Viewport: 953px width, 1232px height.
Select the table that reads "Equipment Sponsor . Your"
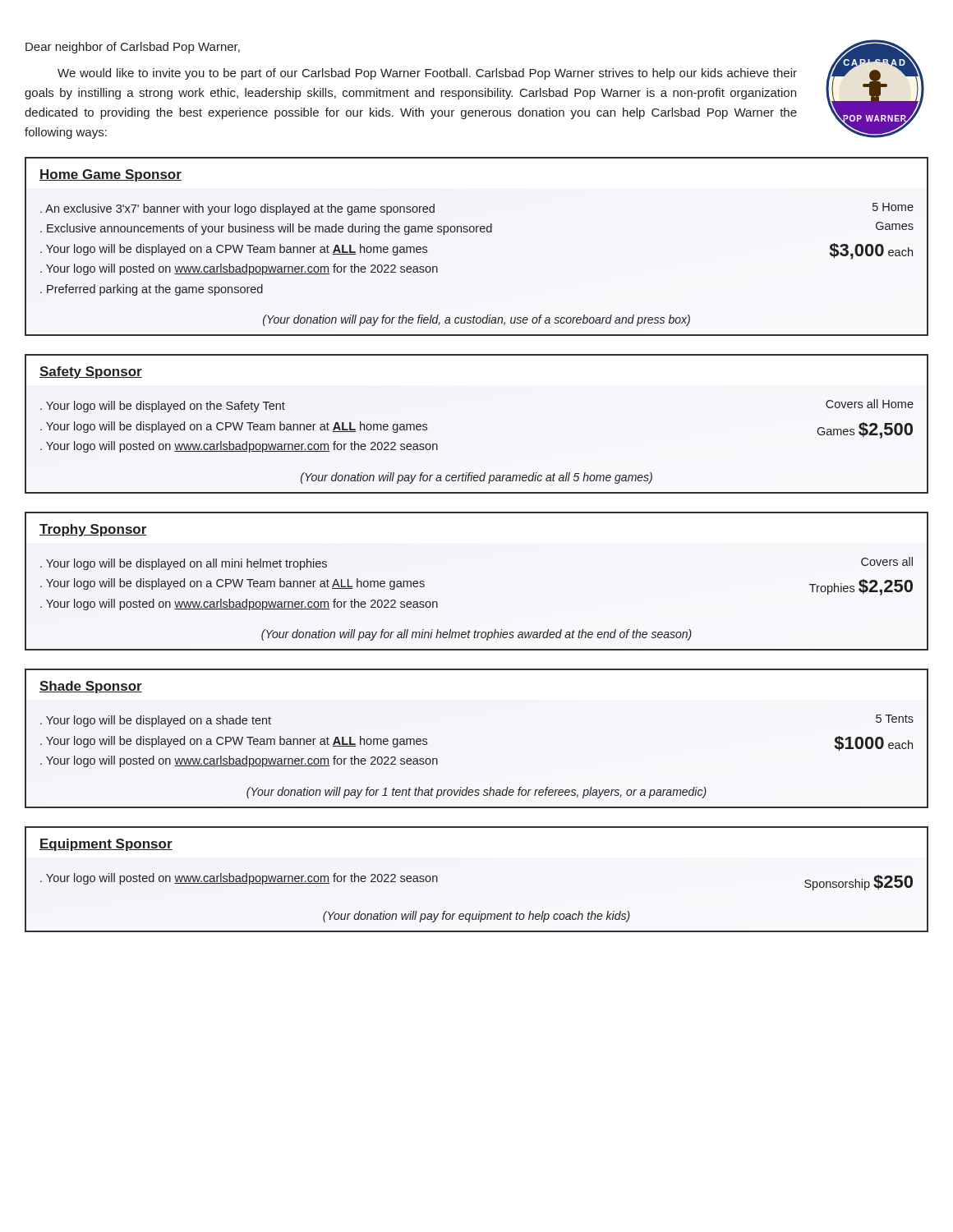point(476,879)
